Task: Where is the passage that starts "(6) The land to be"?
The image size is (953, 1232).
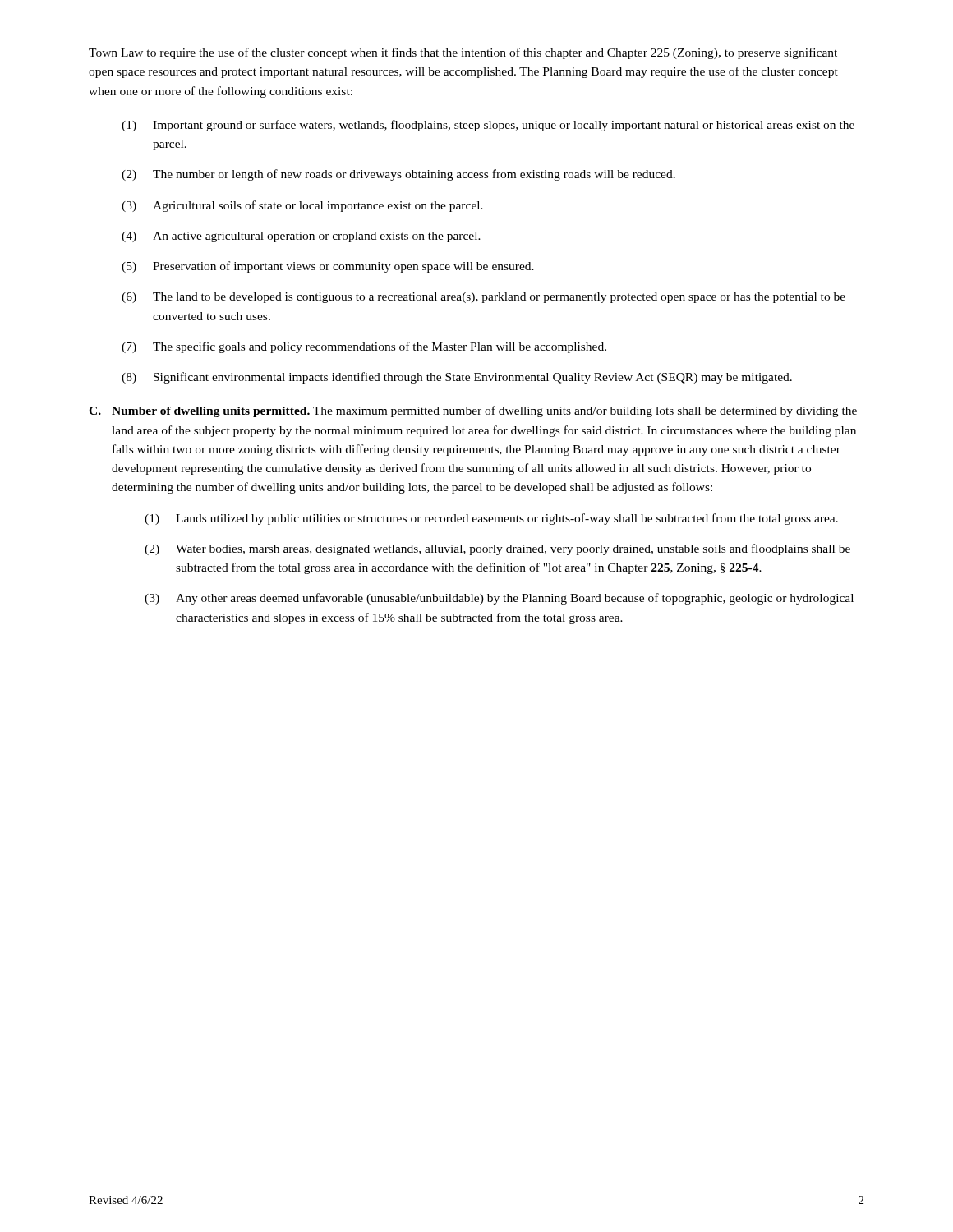Action: tap(493, 306)
